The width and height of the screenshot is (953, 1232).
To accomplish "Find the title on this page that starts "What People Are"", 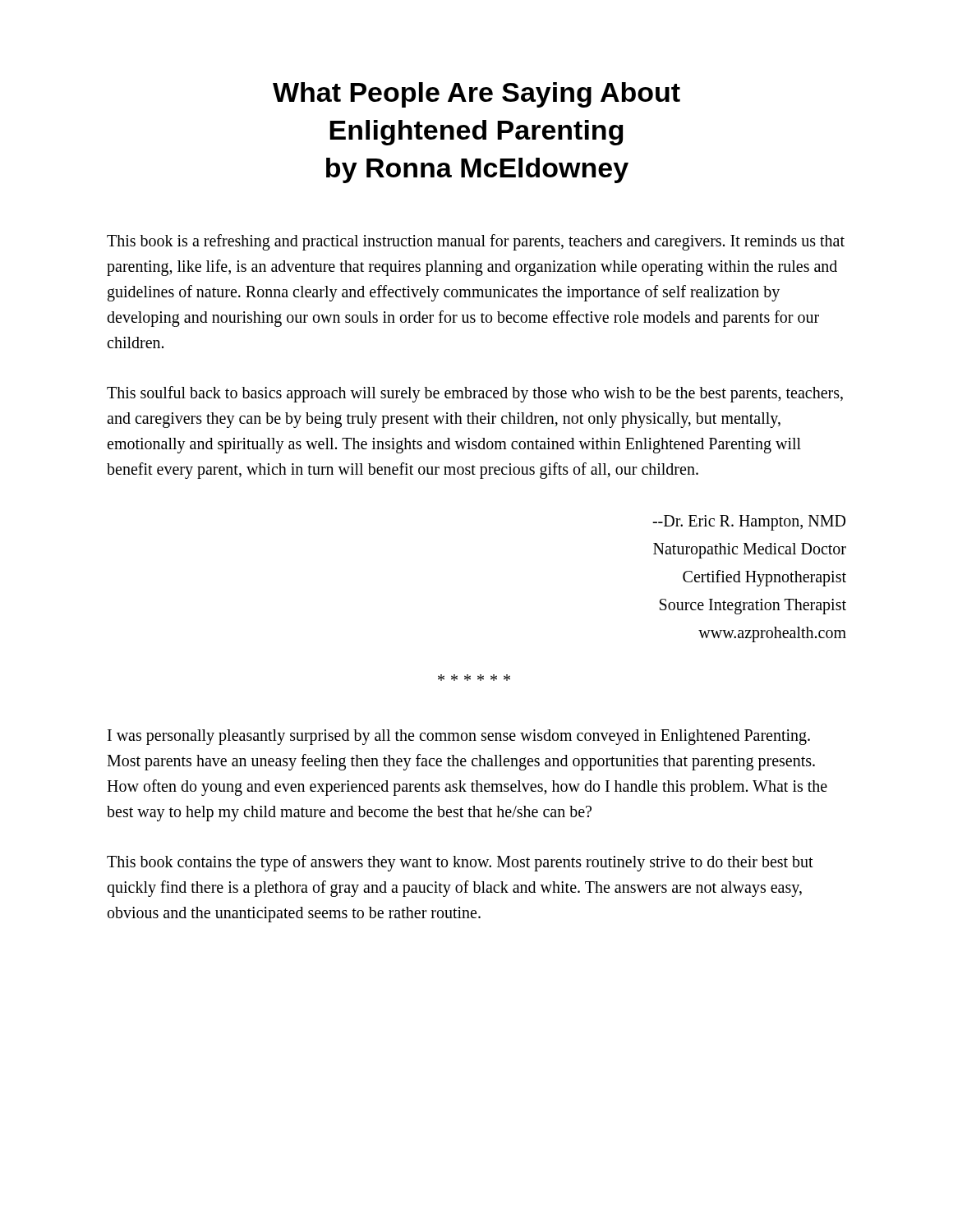I will tap(476, 130).
